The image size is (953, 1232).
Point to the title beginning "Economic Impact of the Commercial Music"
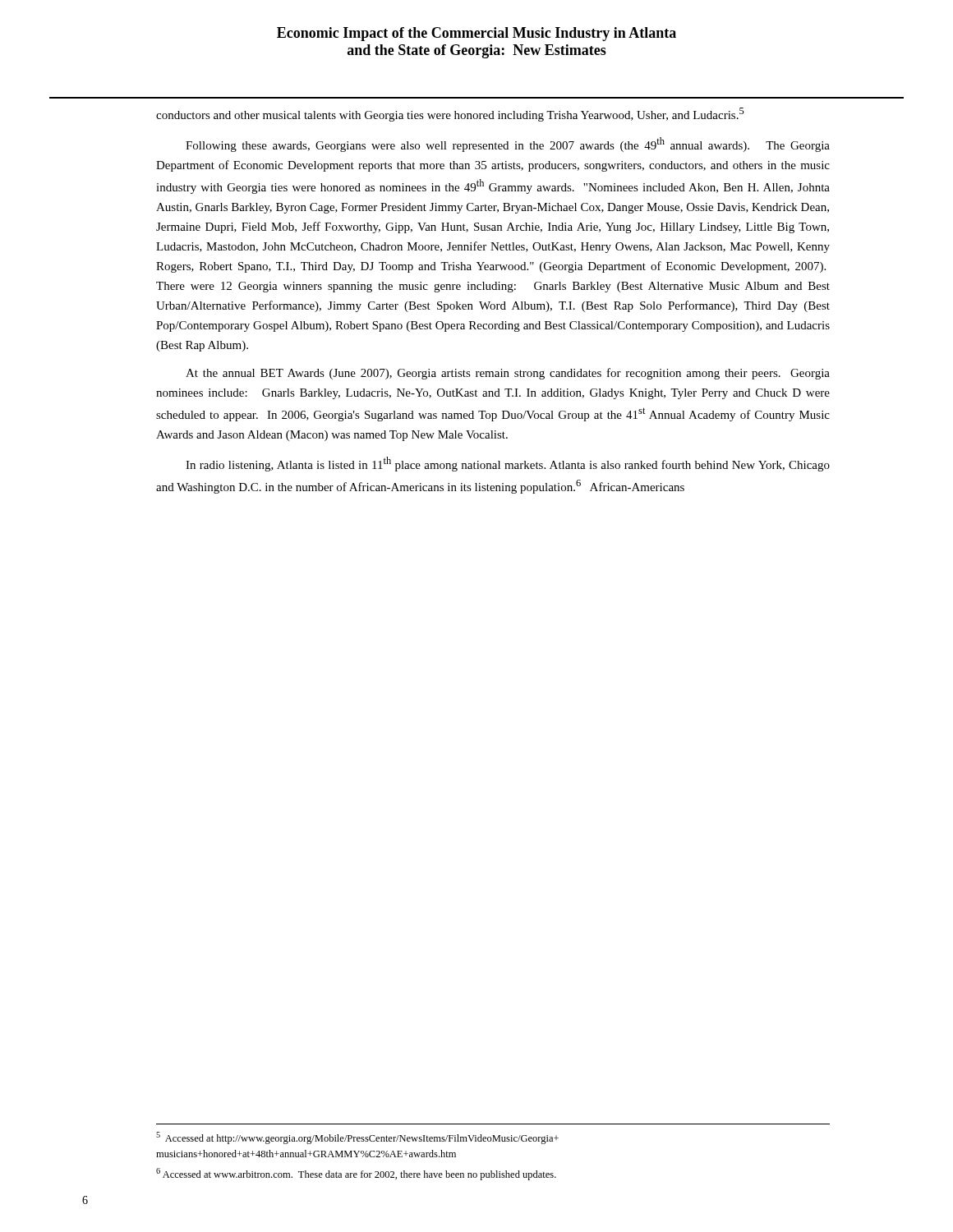coord(476,42)
